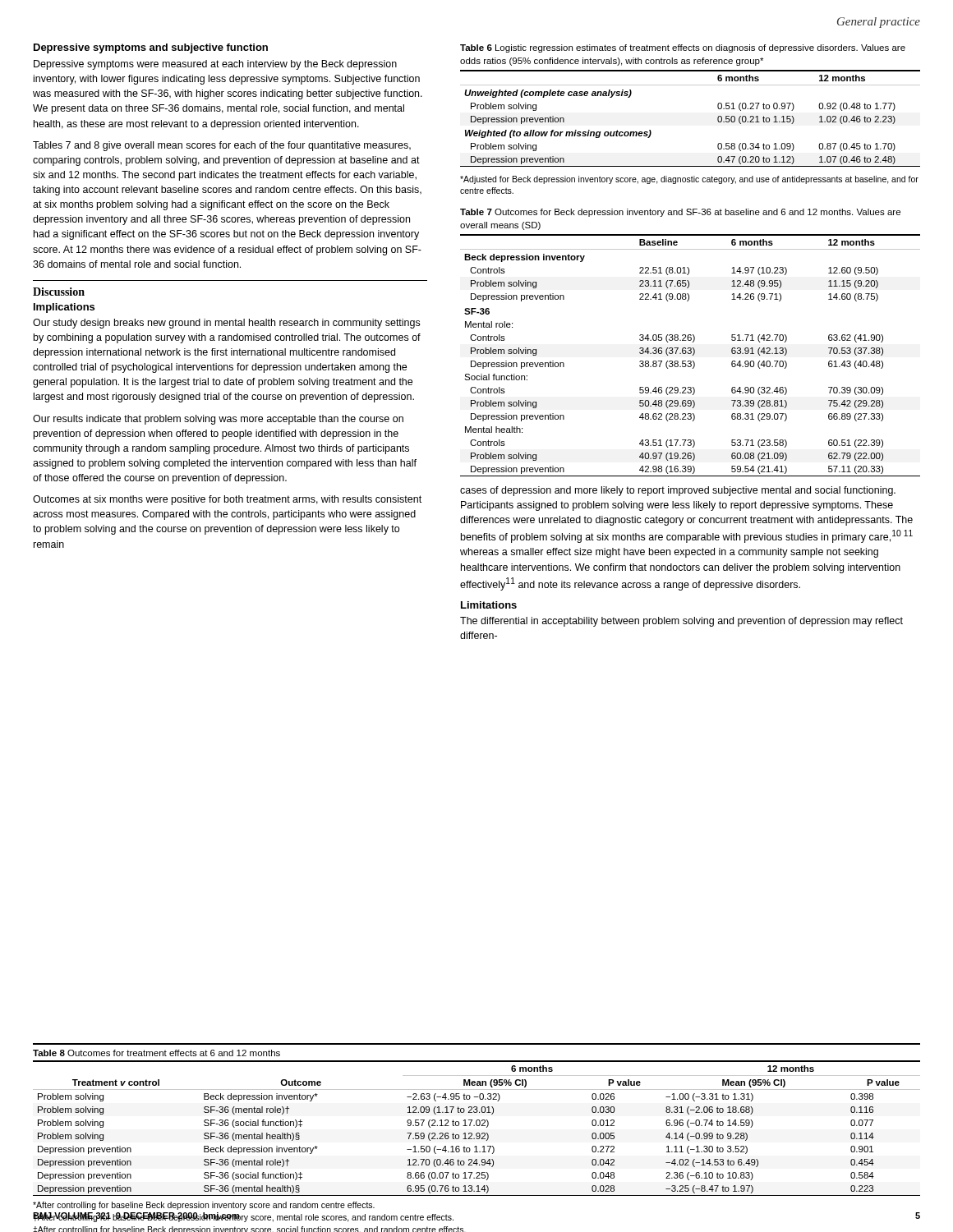The width and height of the screenshot is (953, 1232).
Task: Select the text block with the text "cases of depression and more likely to"
Action: click(690, 537)
